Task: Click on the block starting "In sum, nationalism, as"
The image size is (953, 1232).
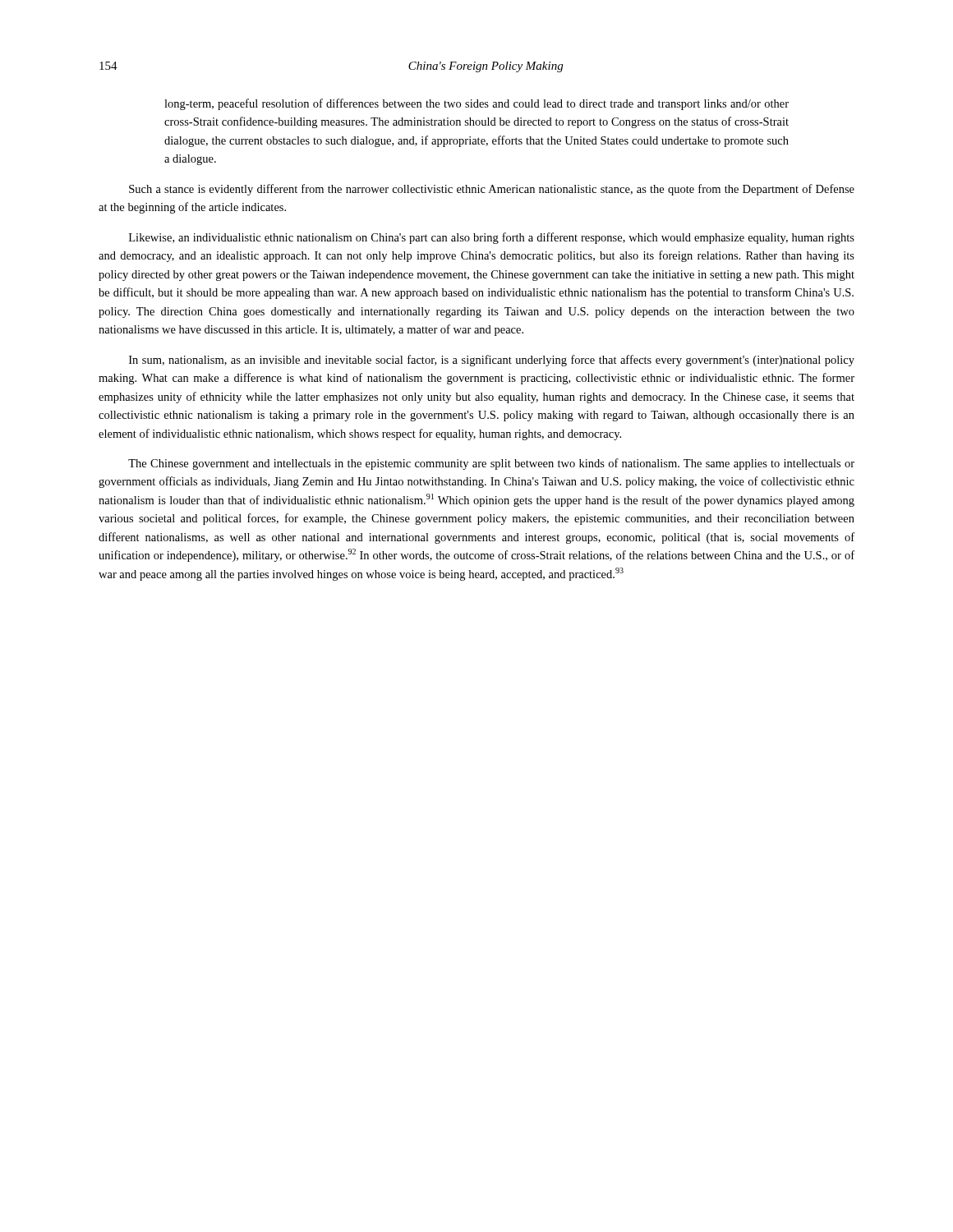Action: coord(476,397)
